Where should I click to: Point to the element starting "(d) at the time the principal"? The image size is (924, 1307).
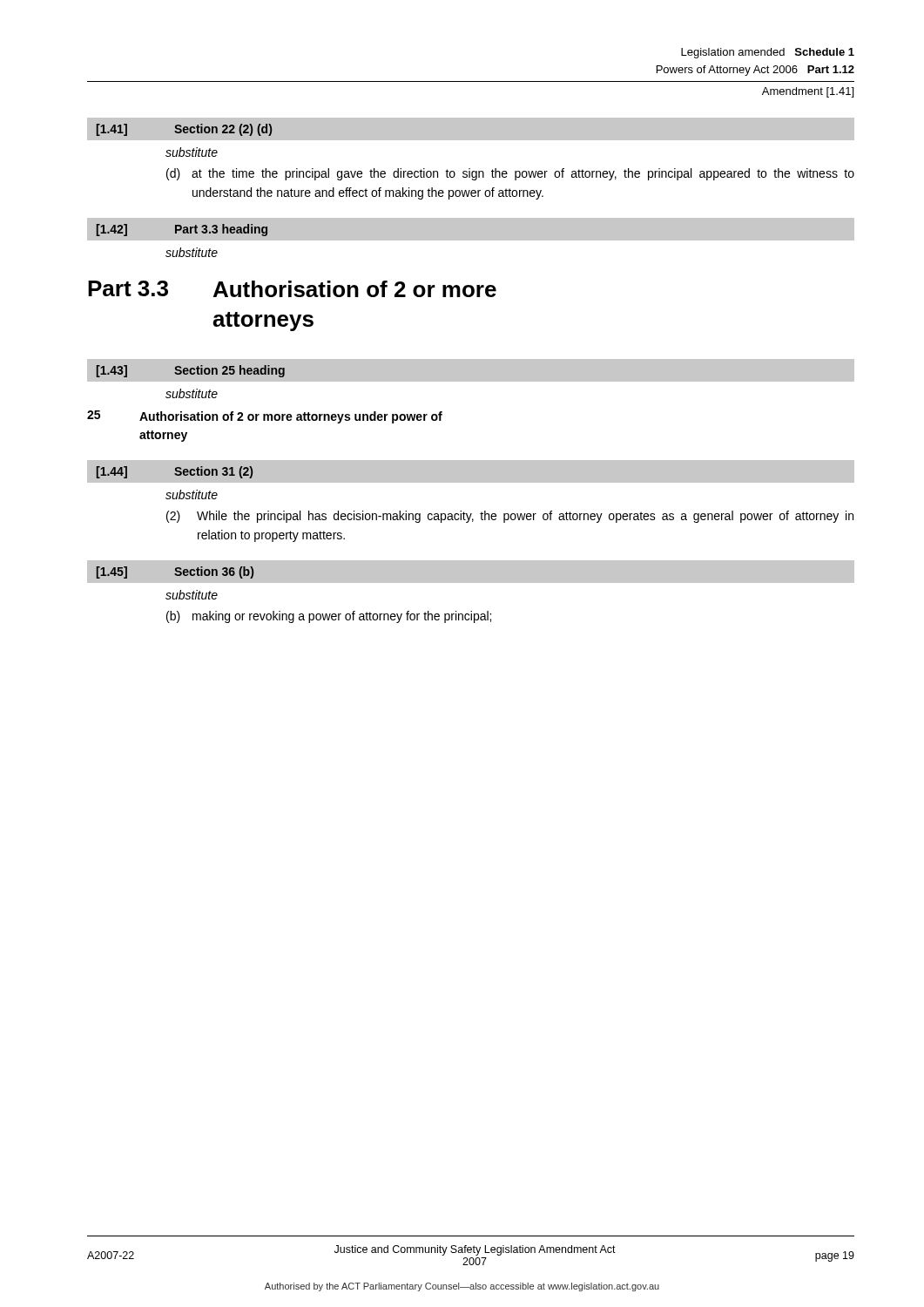click(510, 184)
